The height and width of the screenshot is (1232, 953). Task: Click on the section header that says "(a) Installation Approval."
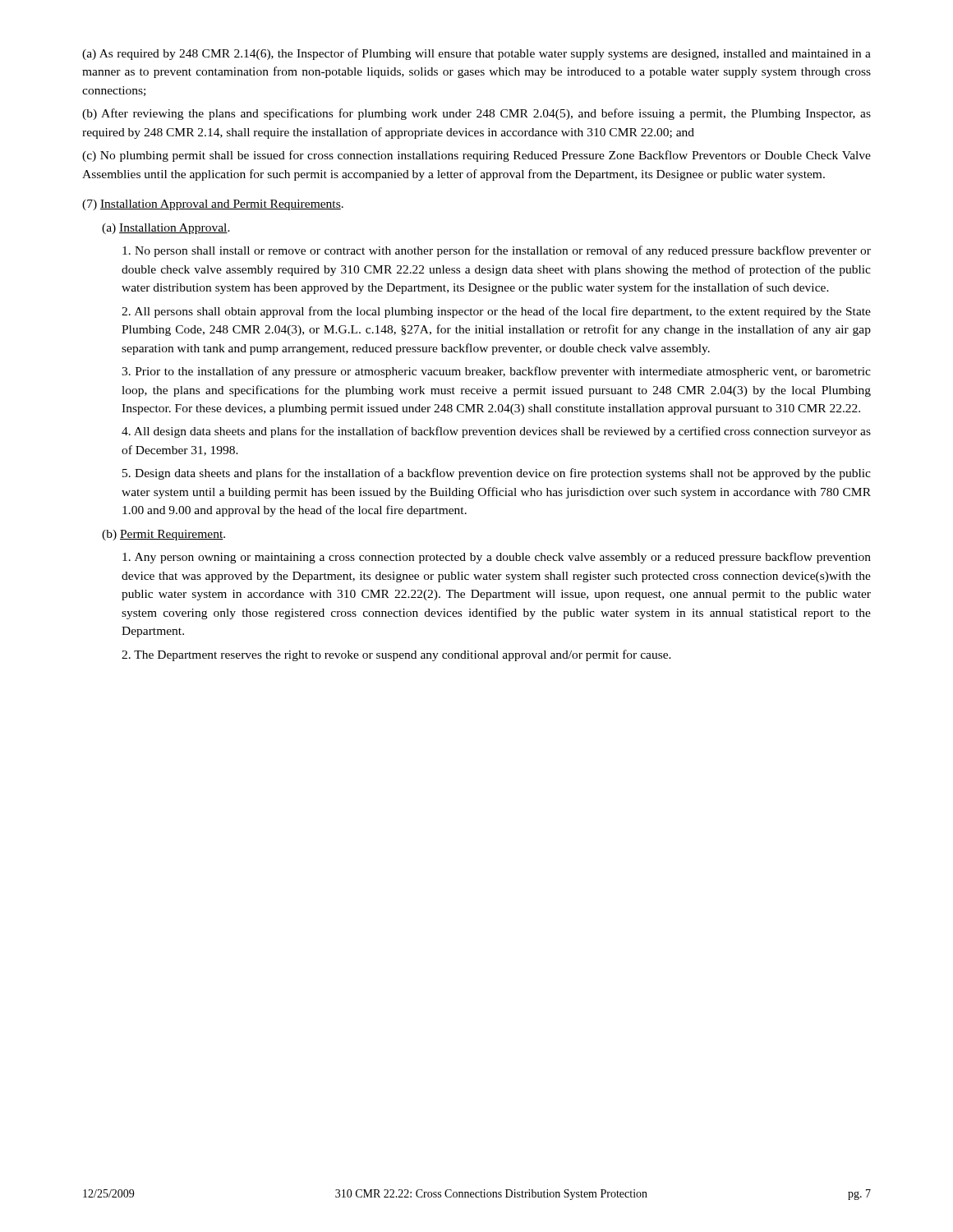pos(166,229)
